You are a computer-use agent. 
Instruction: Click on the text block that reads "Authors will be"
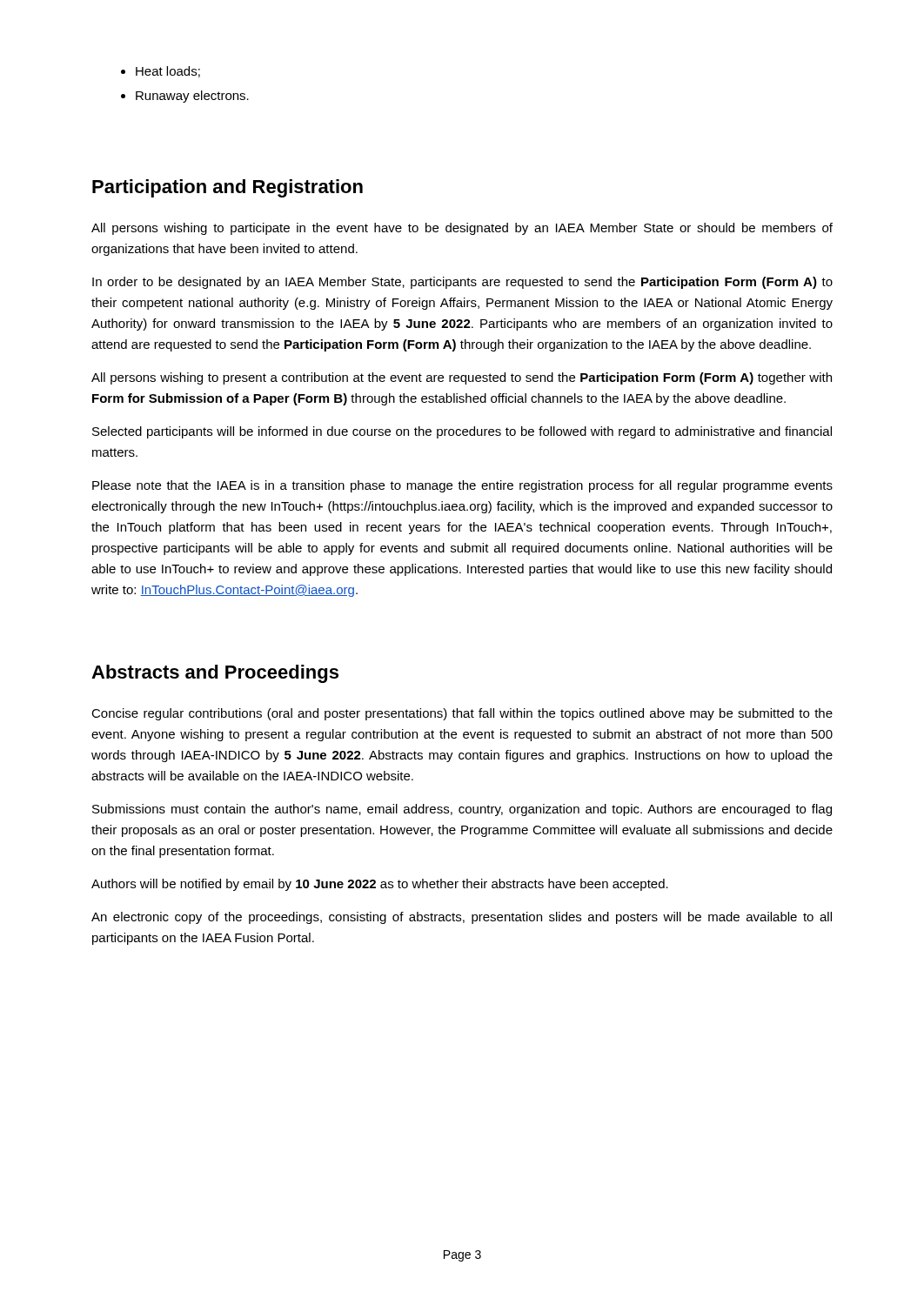pos(380,883)
